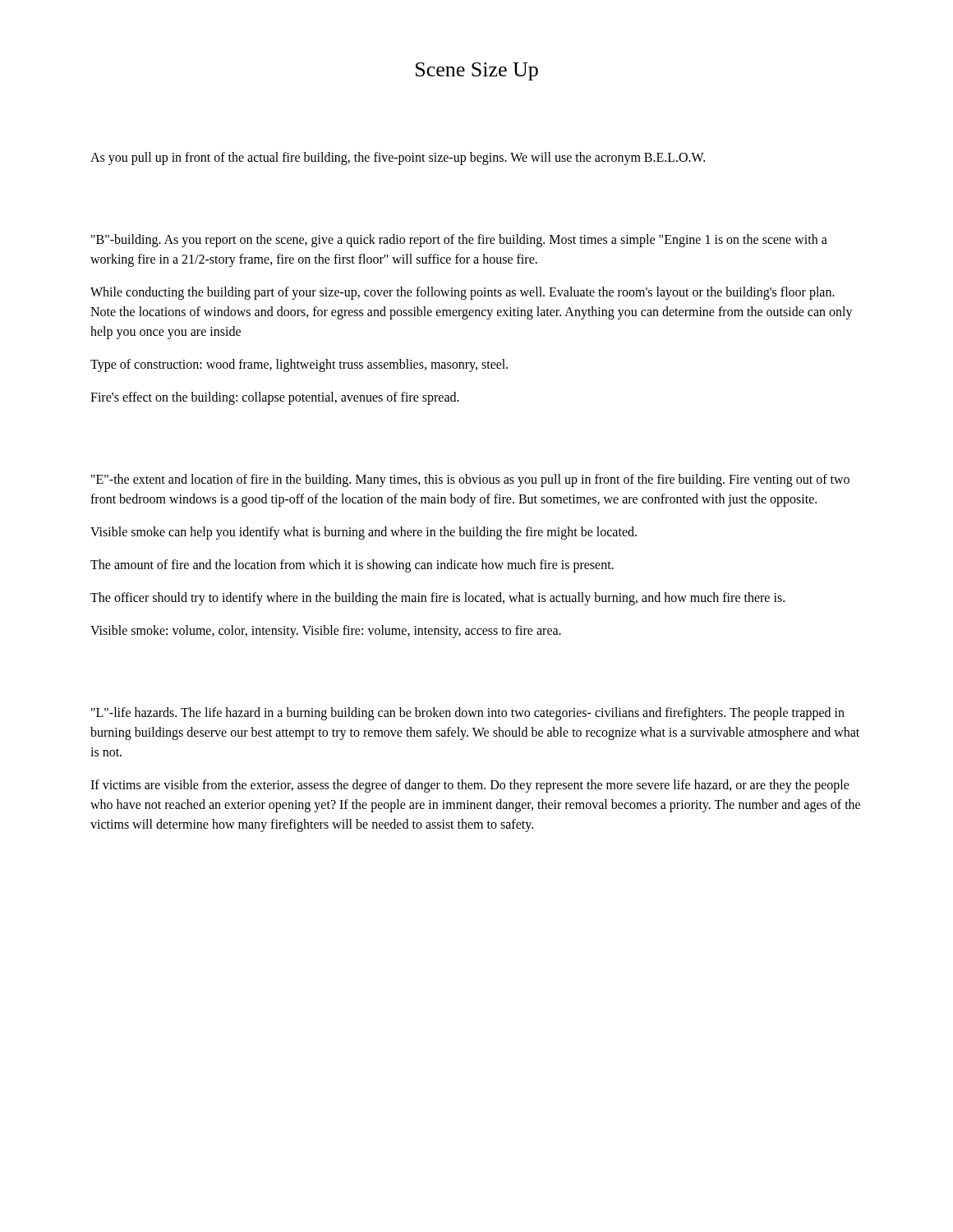Point to the text starting "Visible smoke can help you identify what is"
The image size is (953, 1232).
[x=364, y=532]
